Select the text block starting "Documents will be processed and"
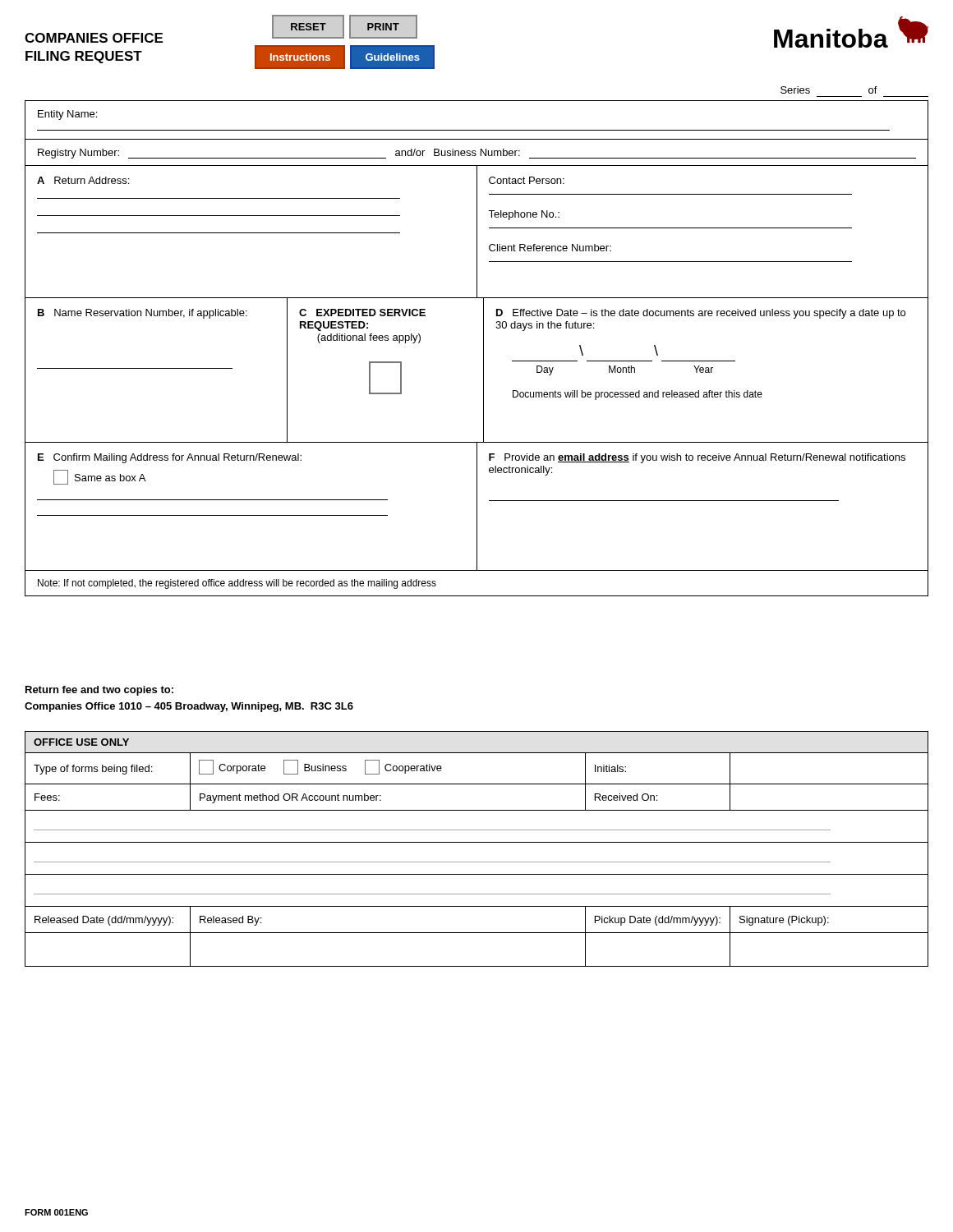 (637, 394)
